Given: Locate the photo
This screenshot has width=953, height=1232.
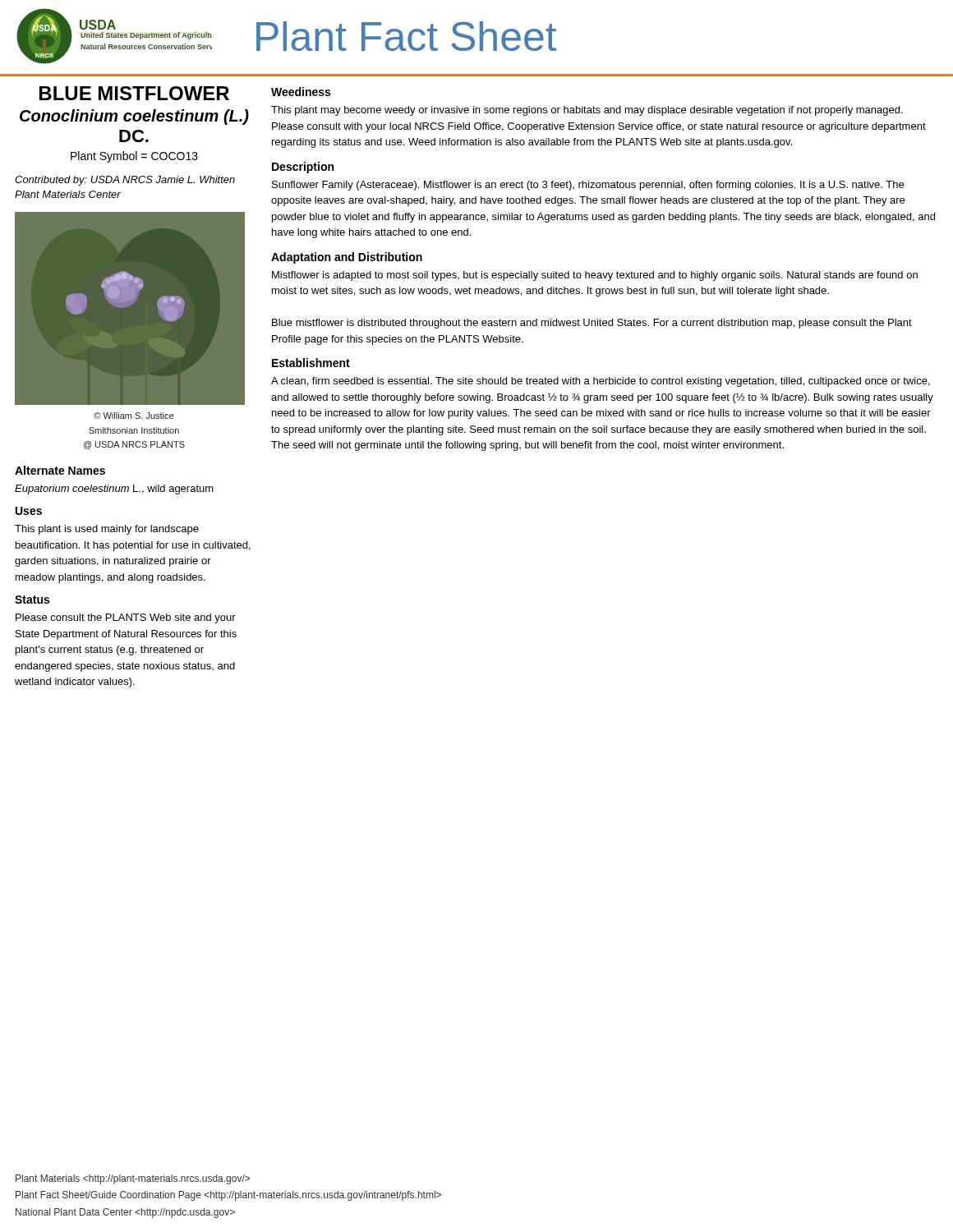Looking at the screenshot, I should [x=130, y=308].
